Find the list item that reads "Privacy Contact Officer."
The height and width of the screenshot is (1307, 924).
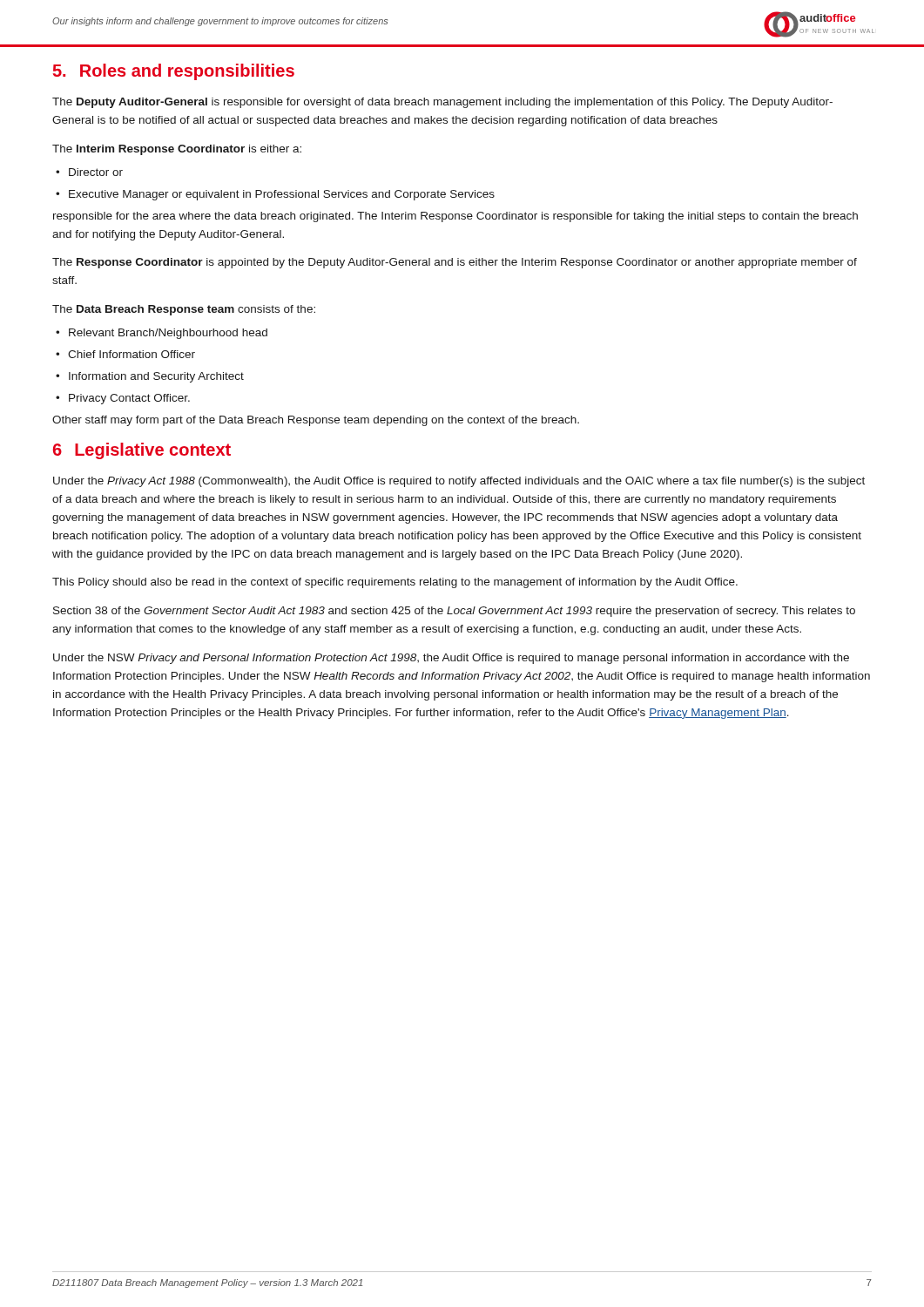pos(129,398)
